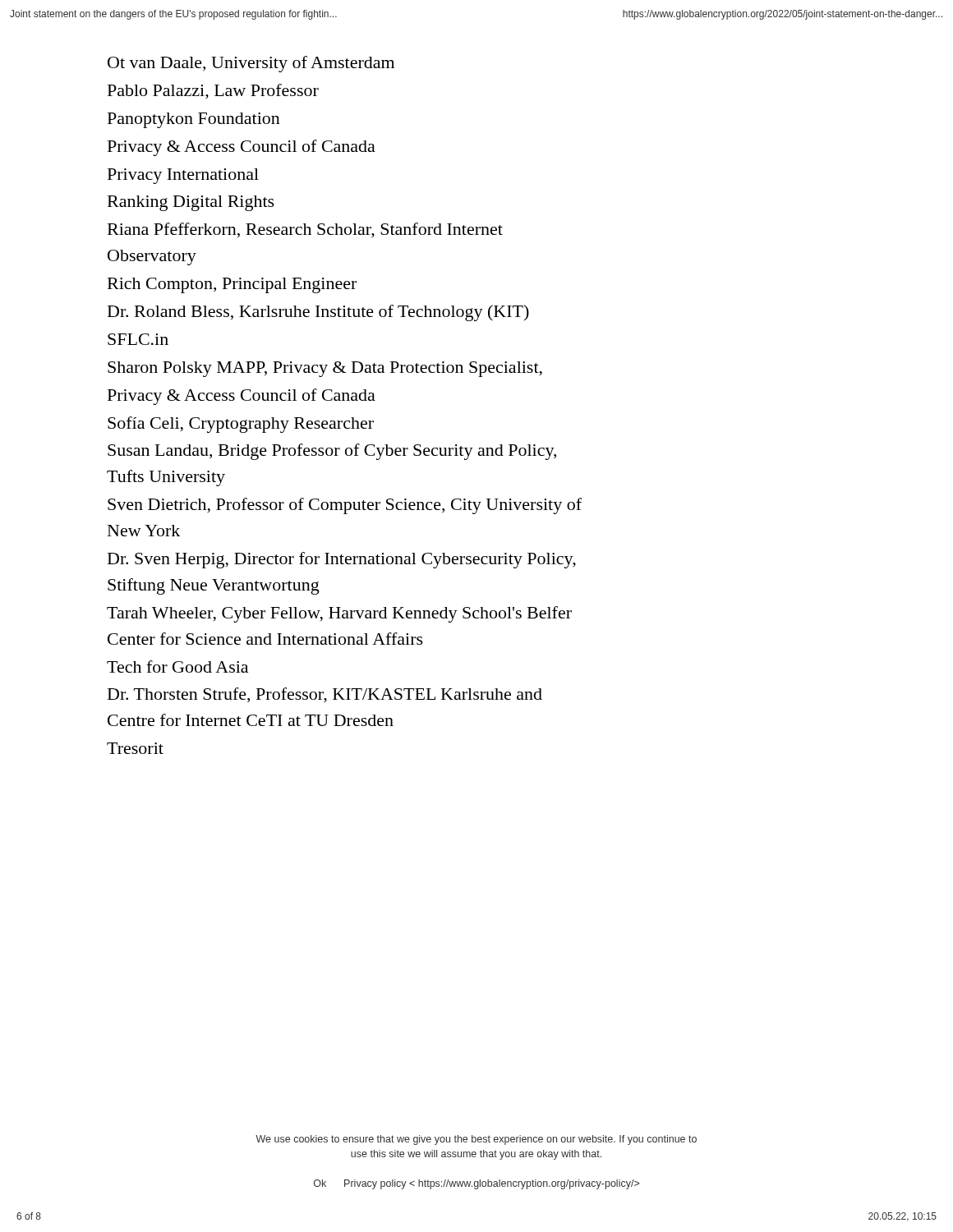Select the list item containing "Susan Landau, Bridge"
The width and height of the screenshot is (953, 1232).
[x=332, y=463]
